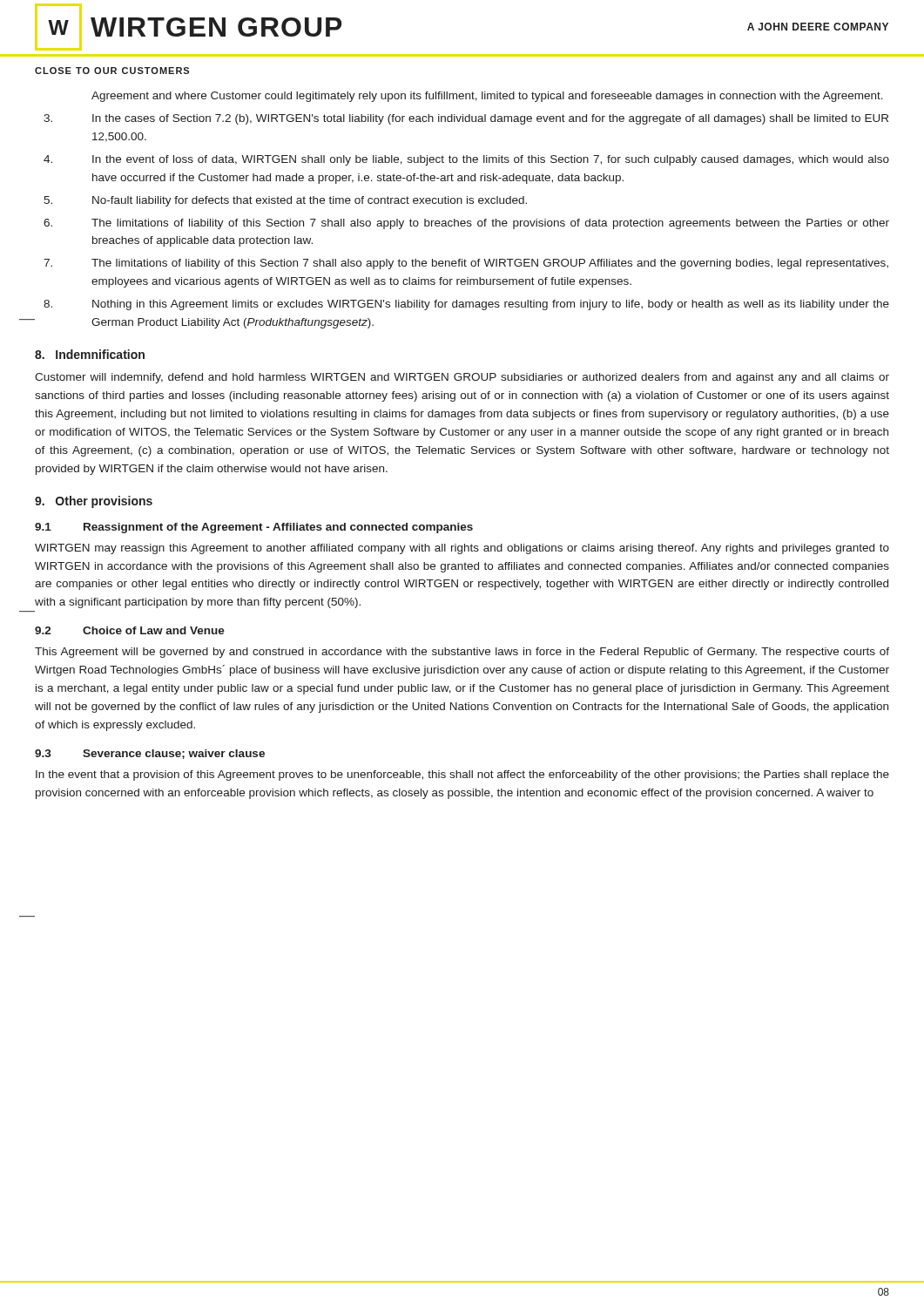Where does it say "9.3 Severance clause; waiver clause"?
Screen dimensions: 1307x924
click(150, 753)
